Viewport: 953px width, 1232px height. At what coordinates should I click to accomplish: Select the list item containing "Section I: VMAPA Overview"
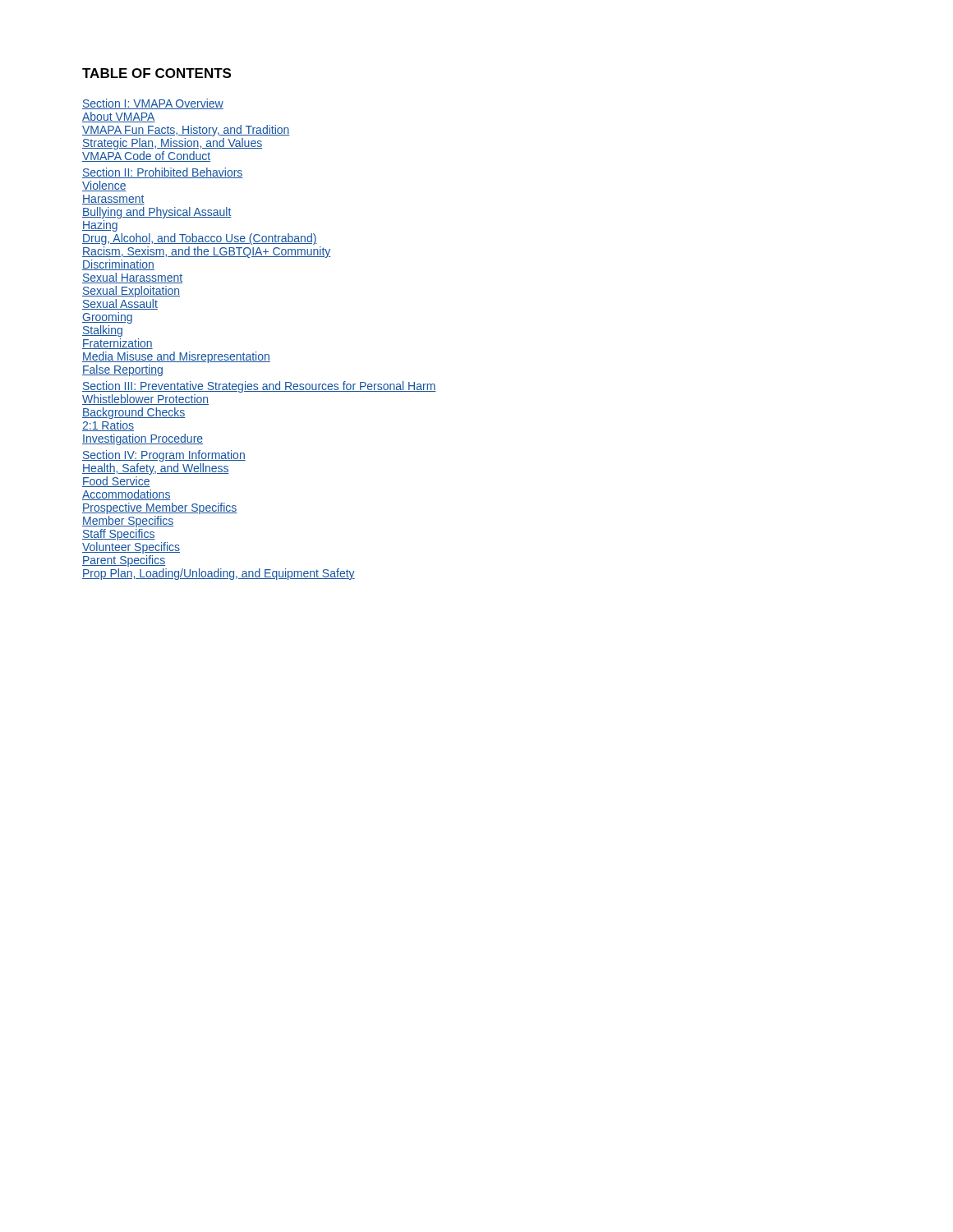tap(153, 103)
